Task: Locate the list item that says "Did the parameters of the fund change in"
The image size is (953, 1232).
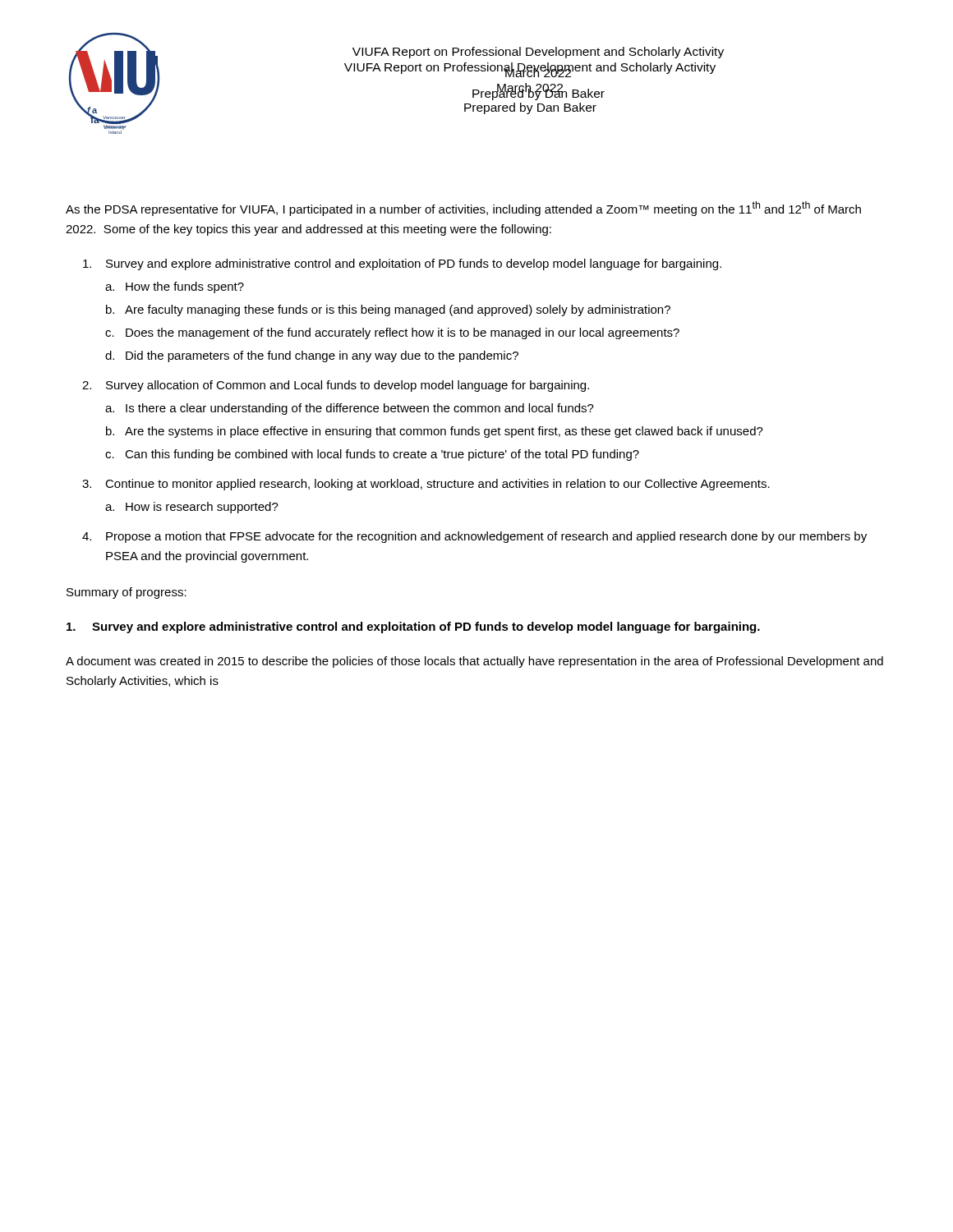Action: [322, 355]
